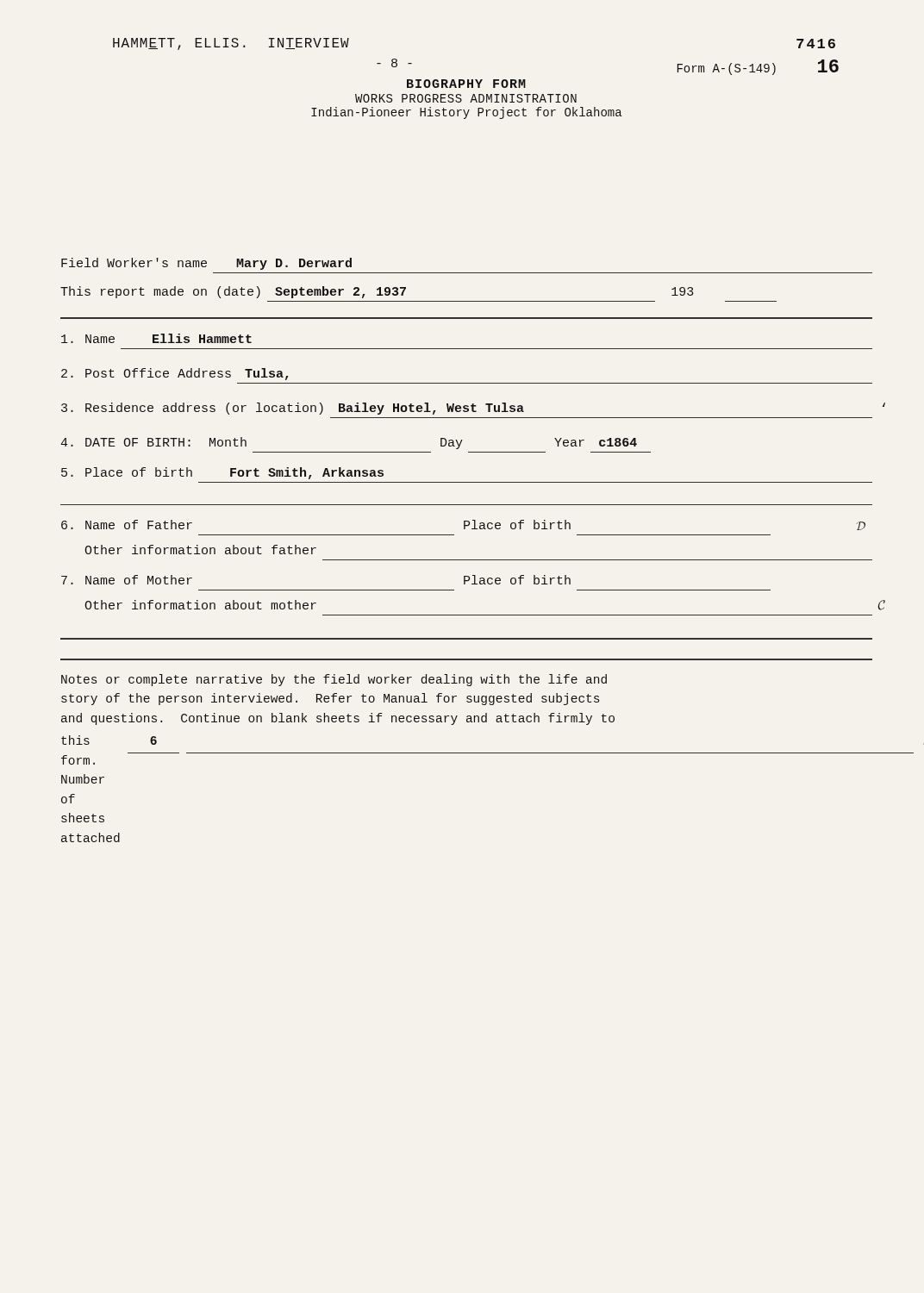Locate the text with the text "Form A-(S-149)"
This screenshot has height=1293, width=924.
pyautogui.click(x=727, y=69)
